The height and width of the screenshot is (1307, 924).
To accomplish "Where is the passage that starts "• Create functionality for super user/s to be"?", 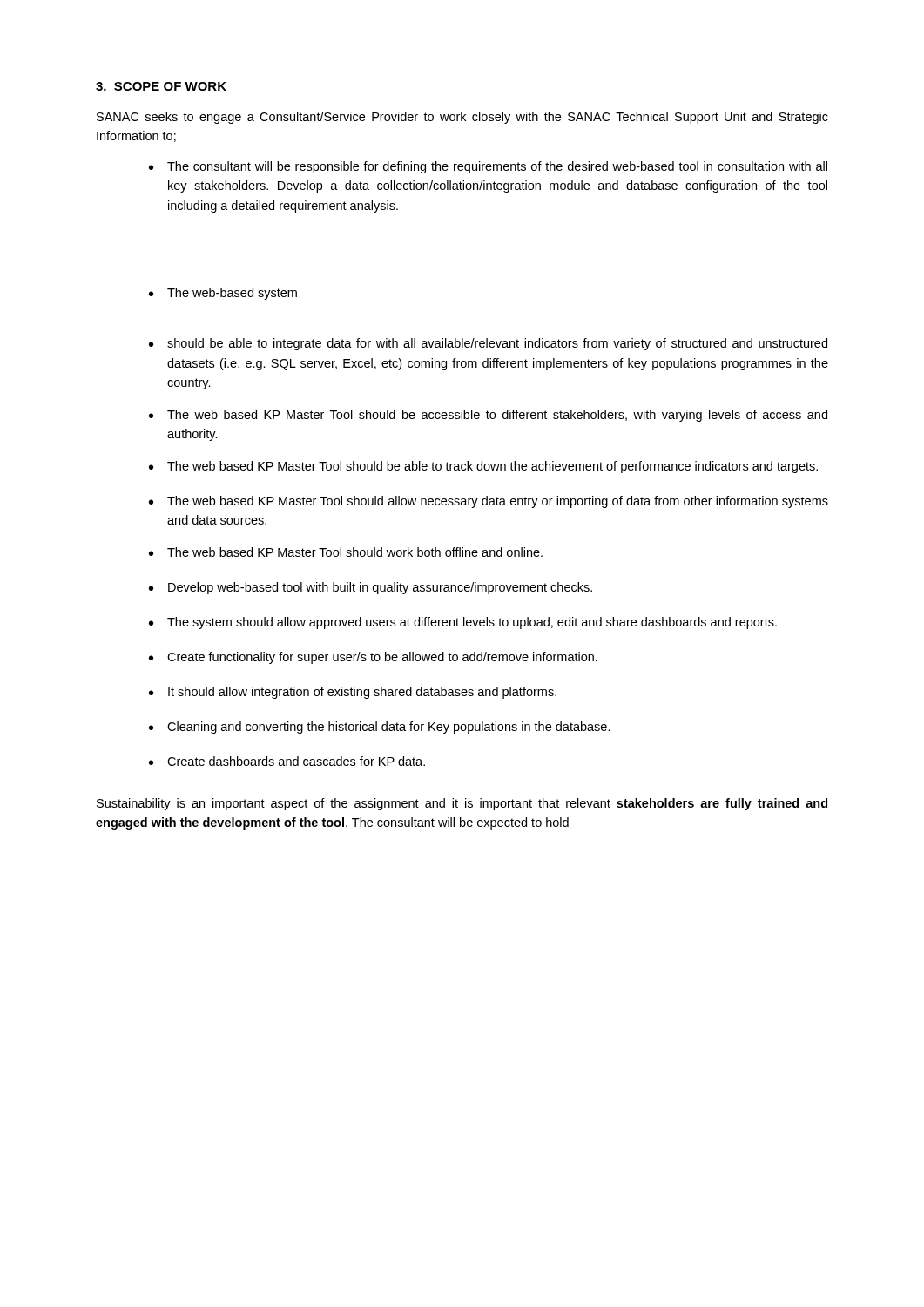I will tap(488, 658).
